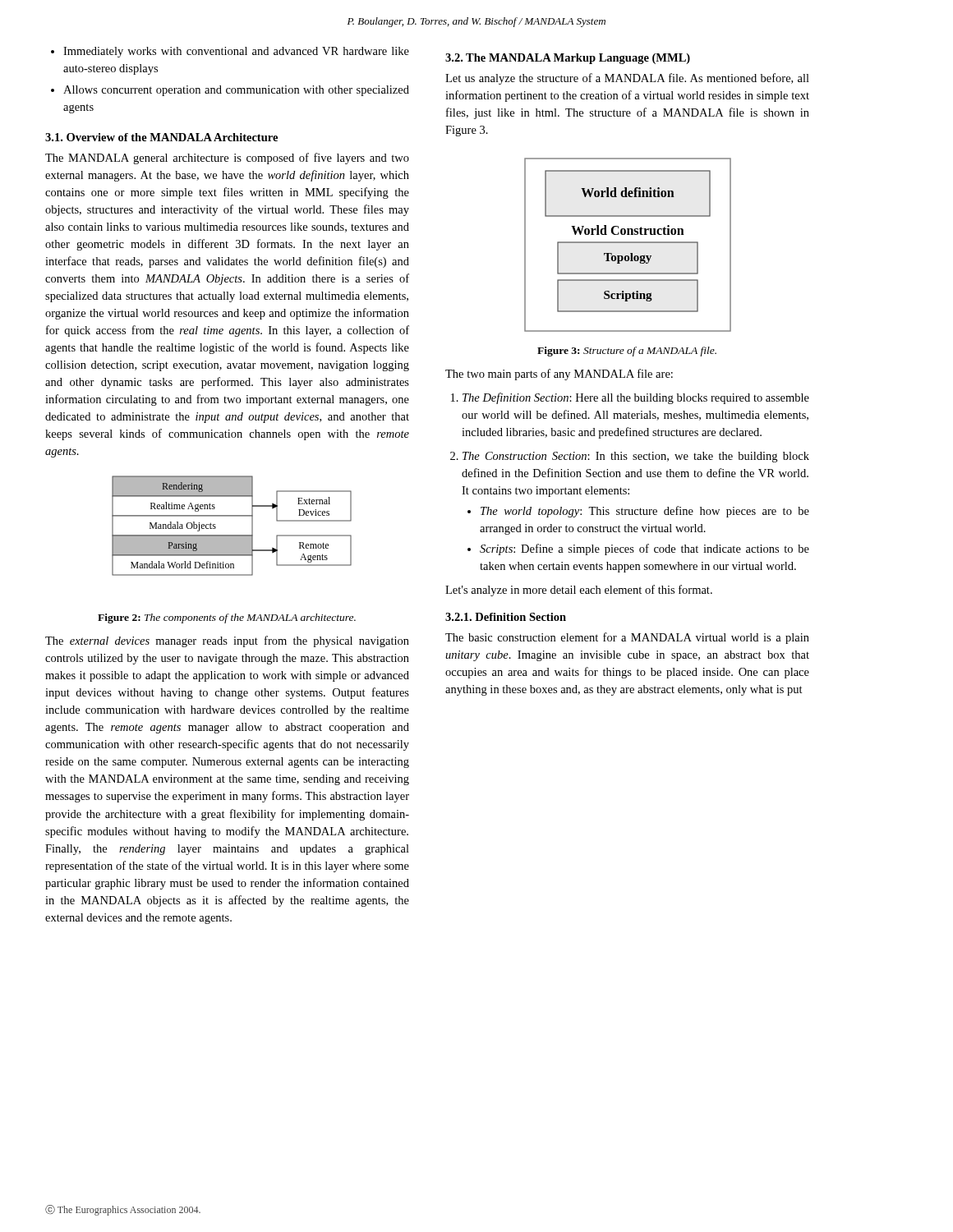The image size is (953, 1232).
Task: Click on the caption containing "Figure 3: Structure of"
Action: (x=627, y=350)
